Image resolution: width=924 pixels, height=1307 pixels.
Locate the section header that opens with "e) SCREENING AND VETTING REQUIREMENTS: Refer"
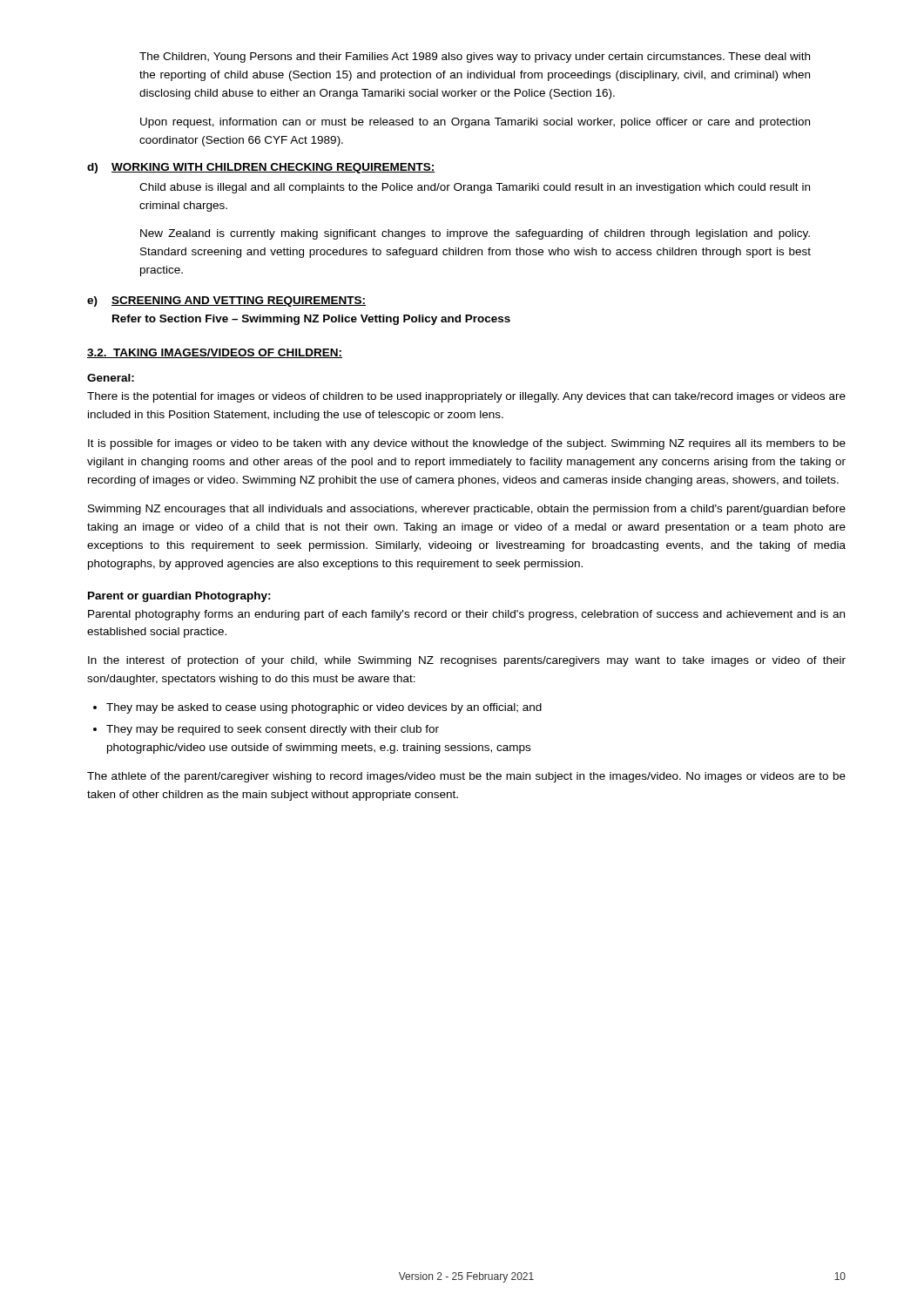coord(466,309)
